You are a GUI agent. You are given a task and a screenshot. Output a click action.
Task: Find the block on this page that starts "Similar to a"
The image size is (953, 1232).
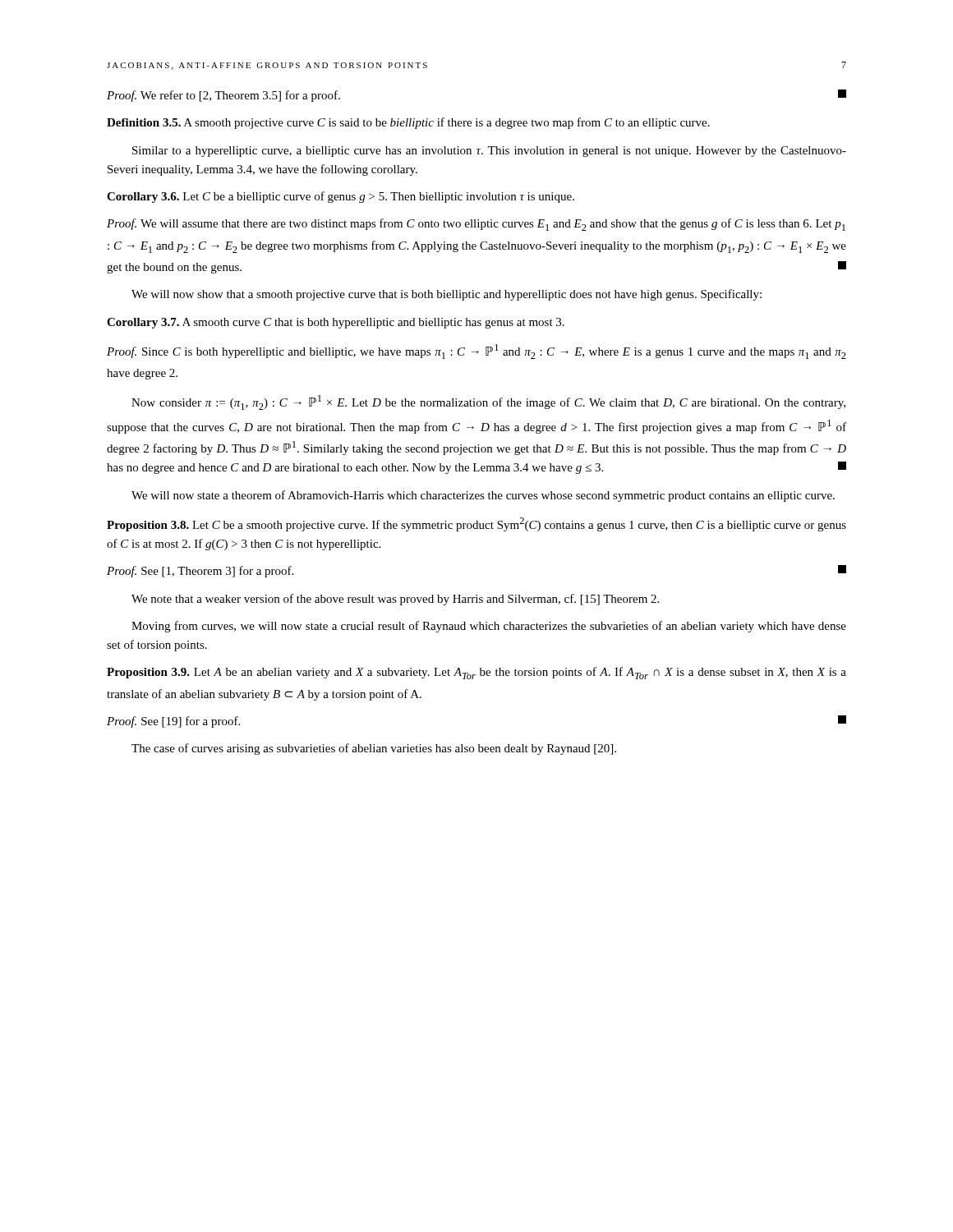pos(476,160)
